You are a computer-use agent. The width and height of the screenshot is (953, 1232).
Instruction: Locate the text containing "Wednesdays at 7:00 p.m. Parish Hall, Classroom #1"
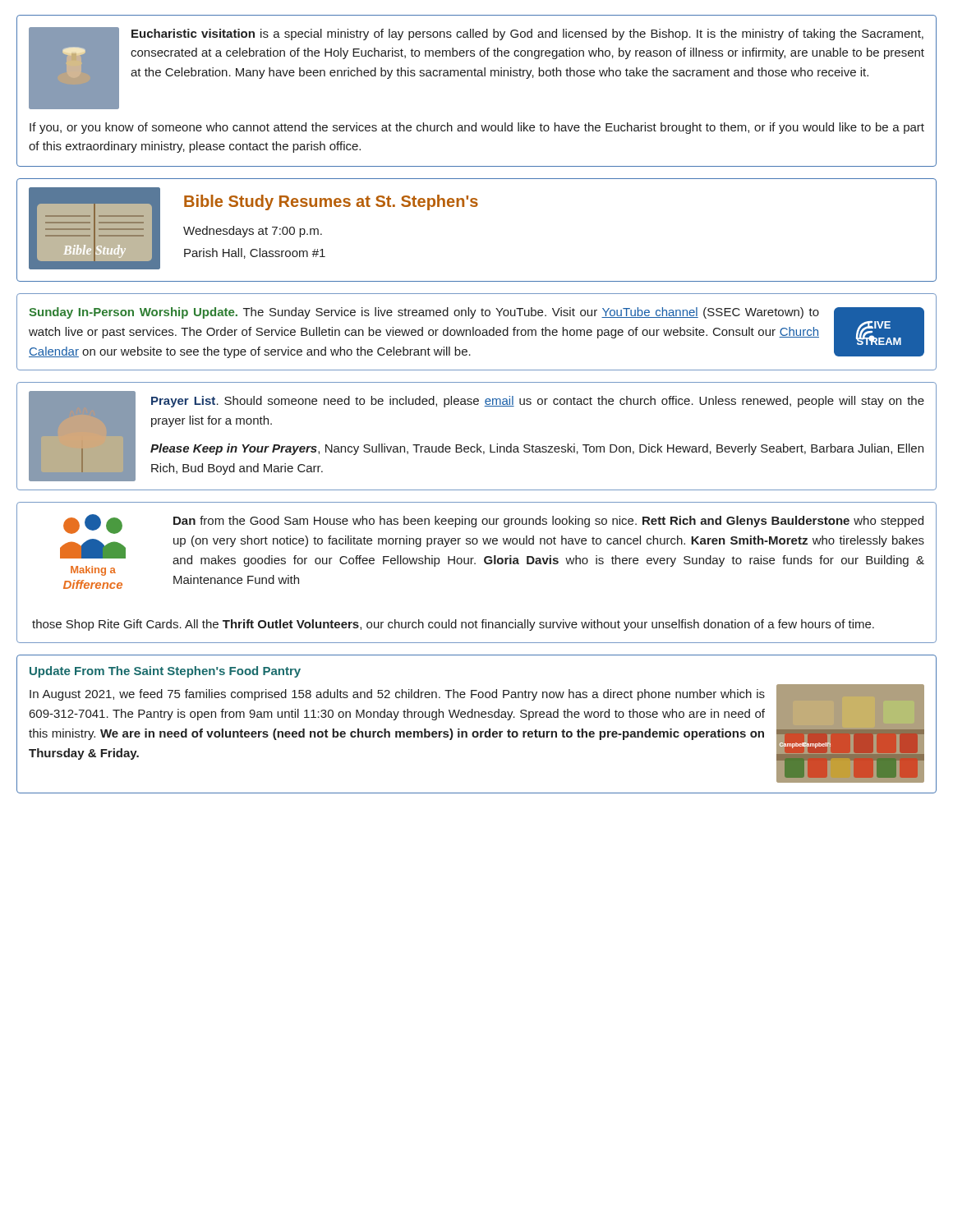coord(253,232)
